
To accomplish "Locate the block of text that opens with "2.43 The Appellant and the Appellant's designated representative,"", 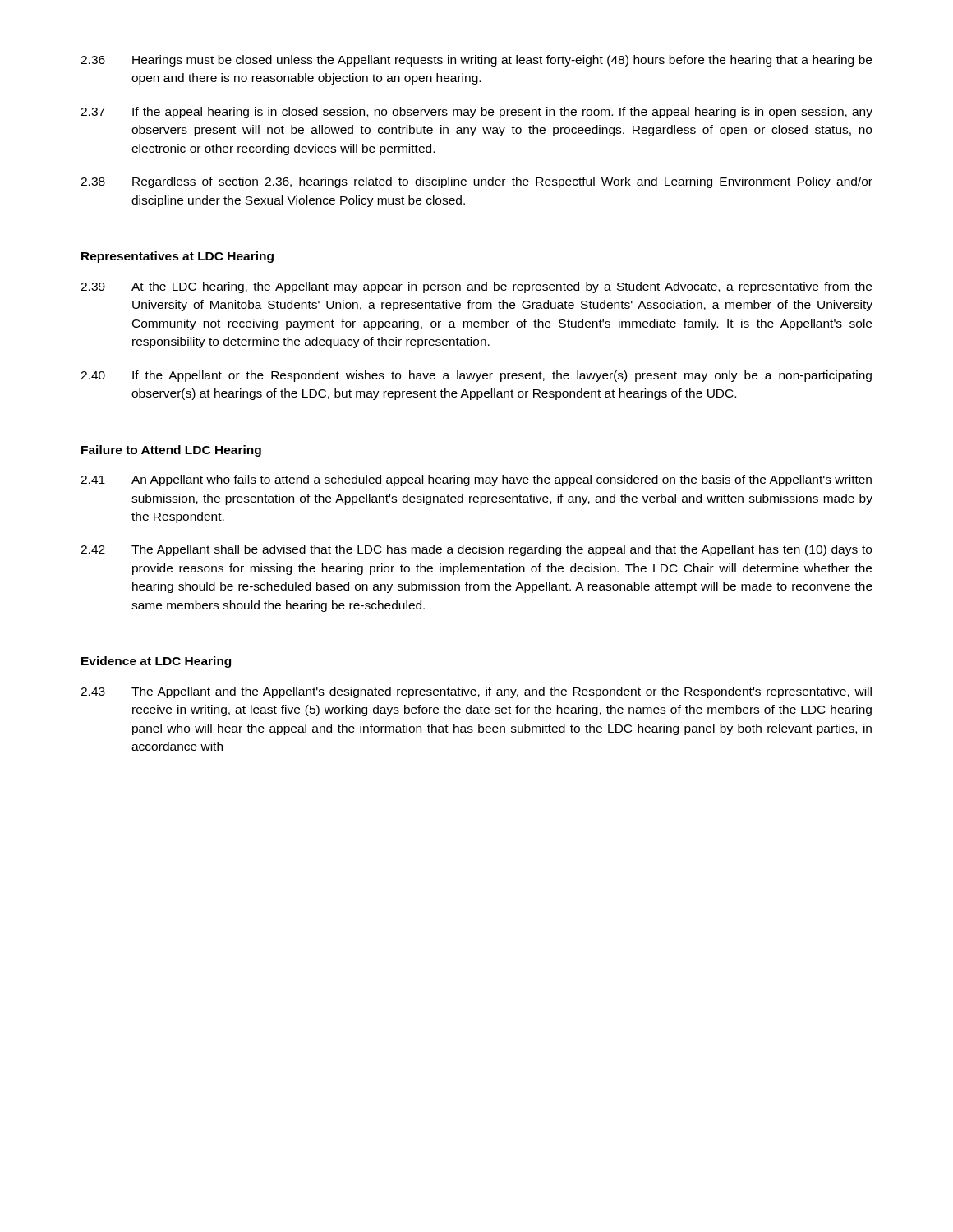I will (x=476, y=719).
